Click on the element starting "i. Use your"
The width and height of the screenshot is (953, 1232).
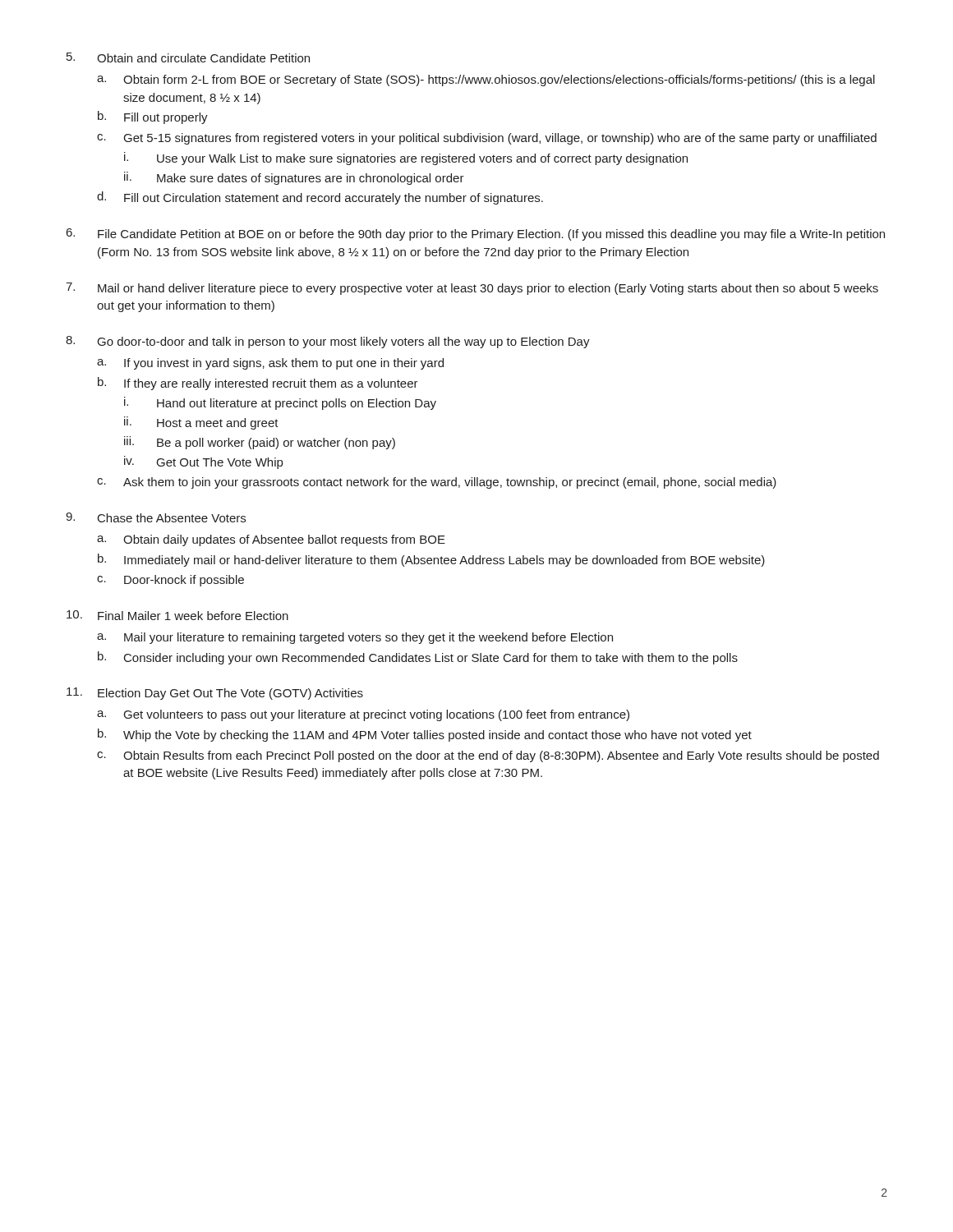406,158
